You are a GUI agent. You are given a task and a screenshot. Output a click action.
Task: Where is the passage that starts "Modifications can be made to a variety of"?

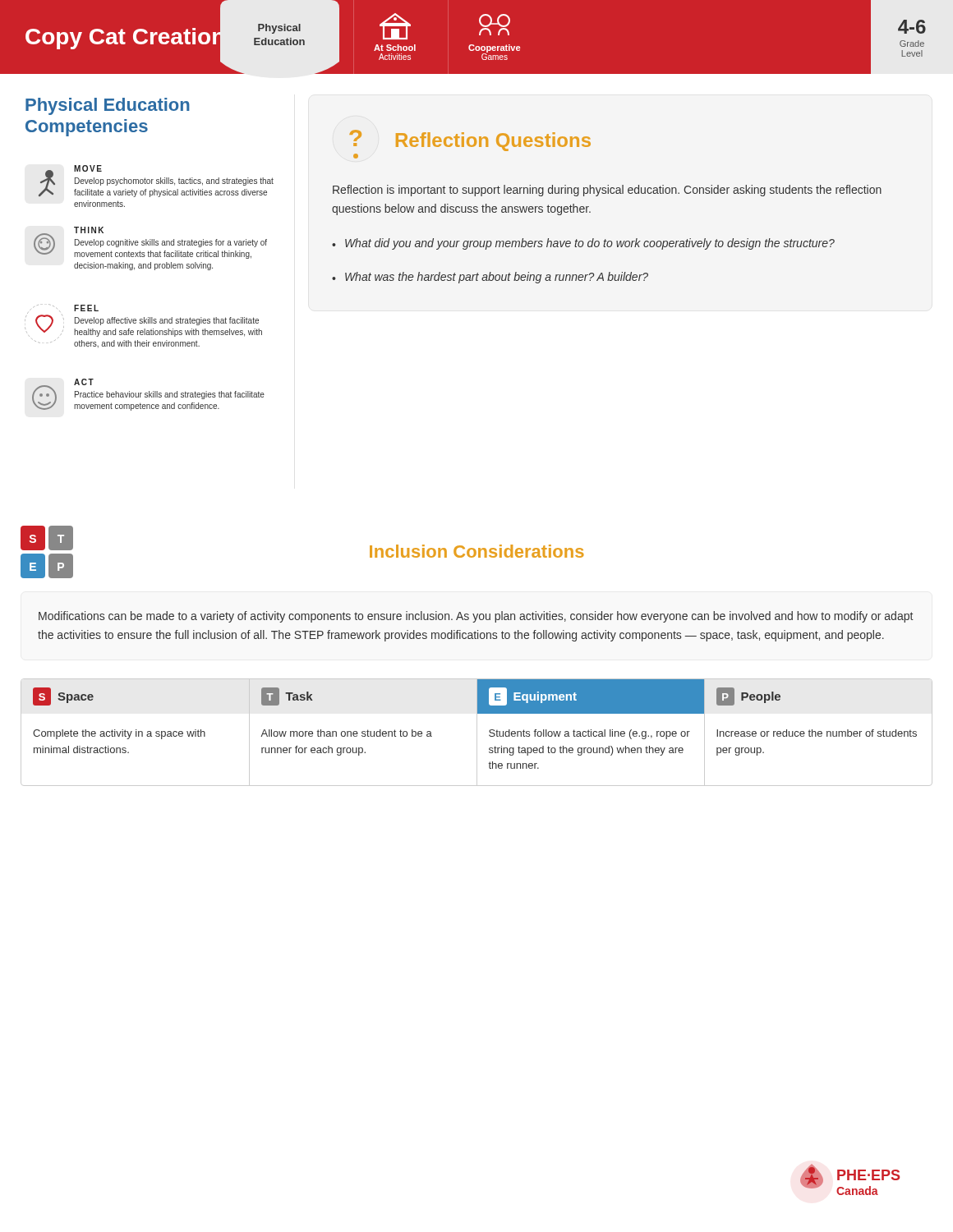coord(475,625)
